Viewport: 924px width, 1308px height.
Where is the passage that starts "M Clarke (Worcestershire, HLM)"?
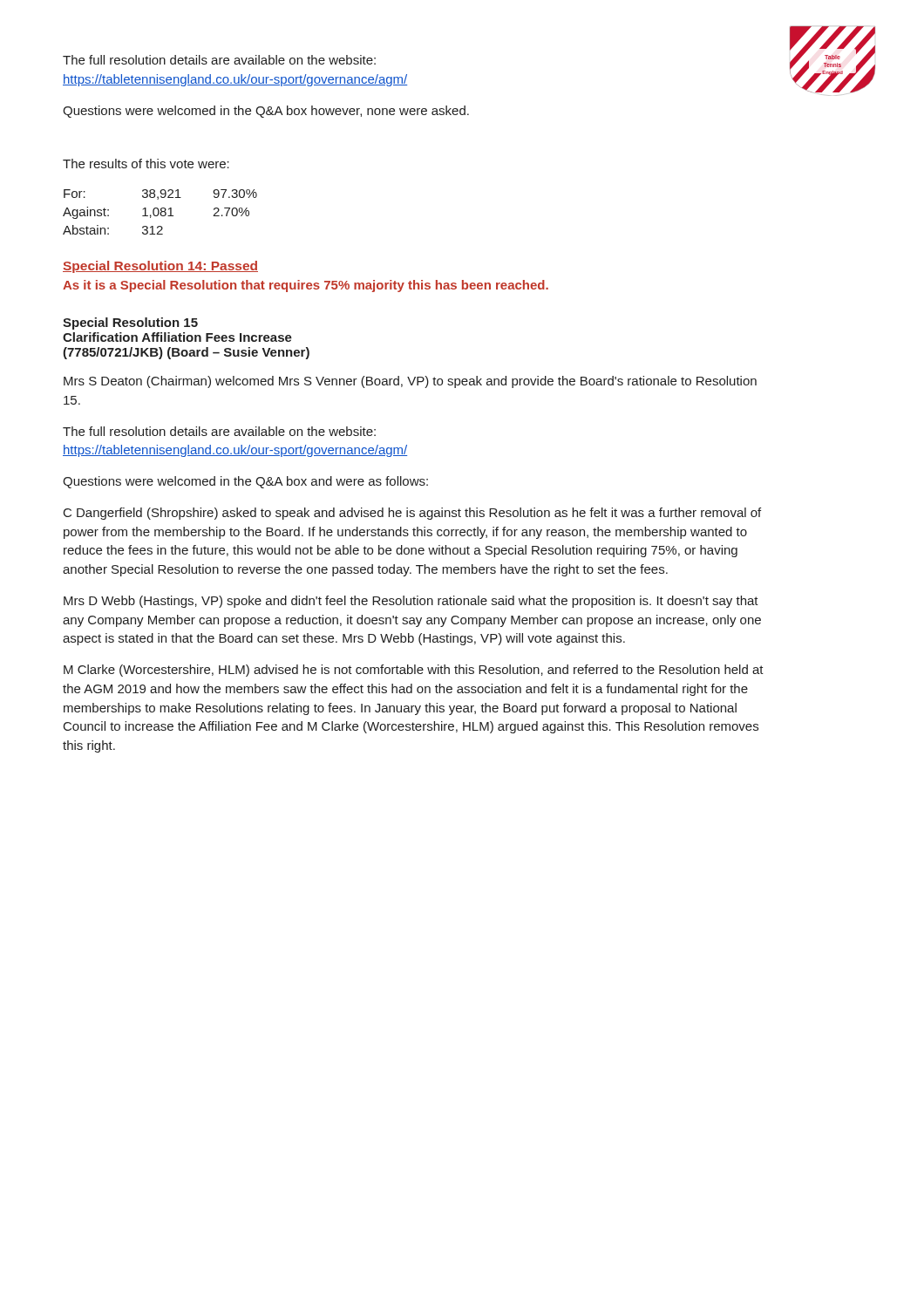click(413, 707)
